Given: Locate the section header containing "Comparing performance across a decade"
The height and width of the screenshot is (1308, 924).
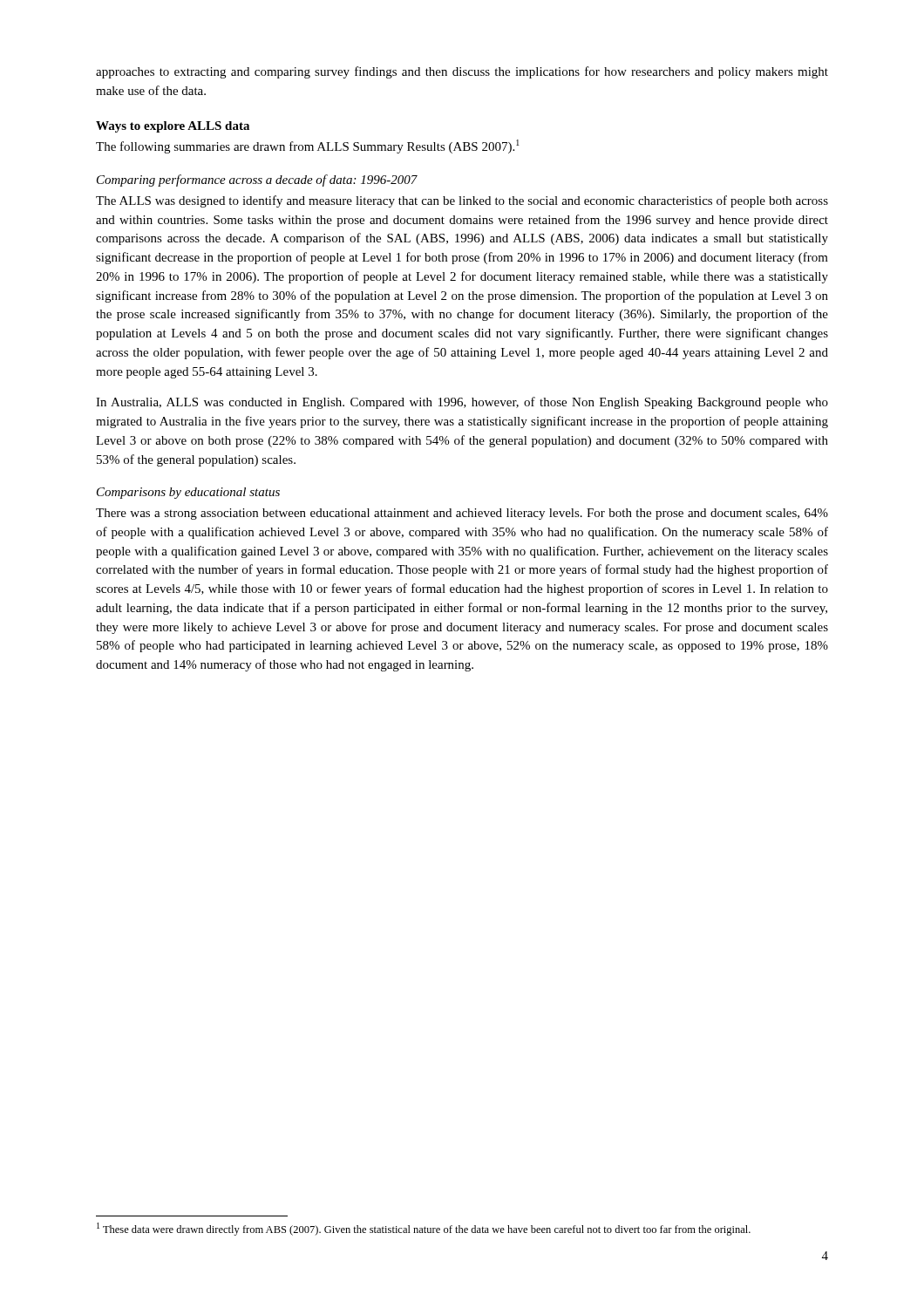Looking at the screenshot, I should point(256,180).
